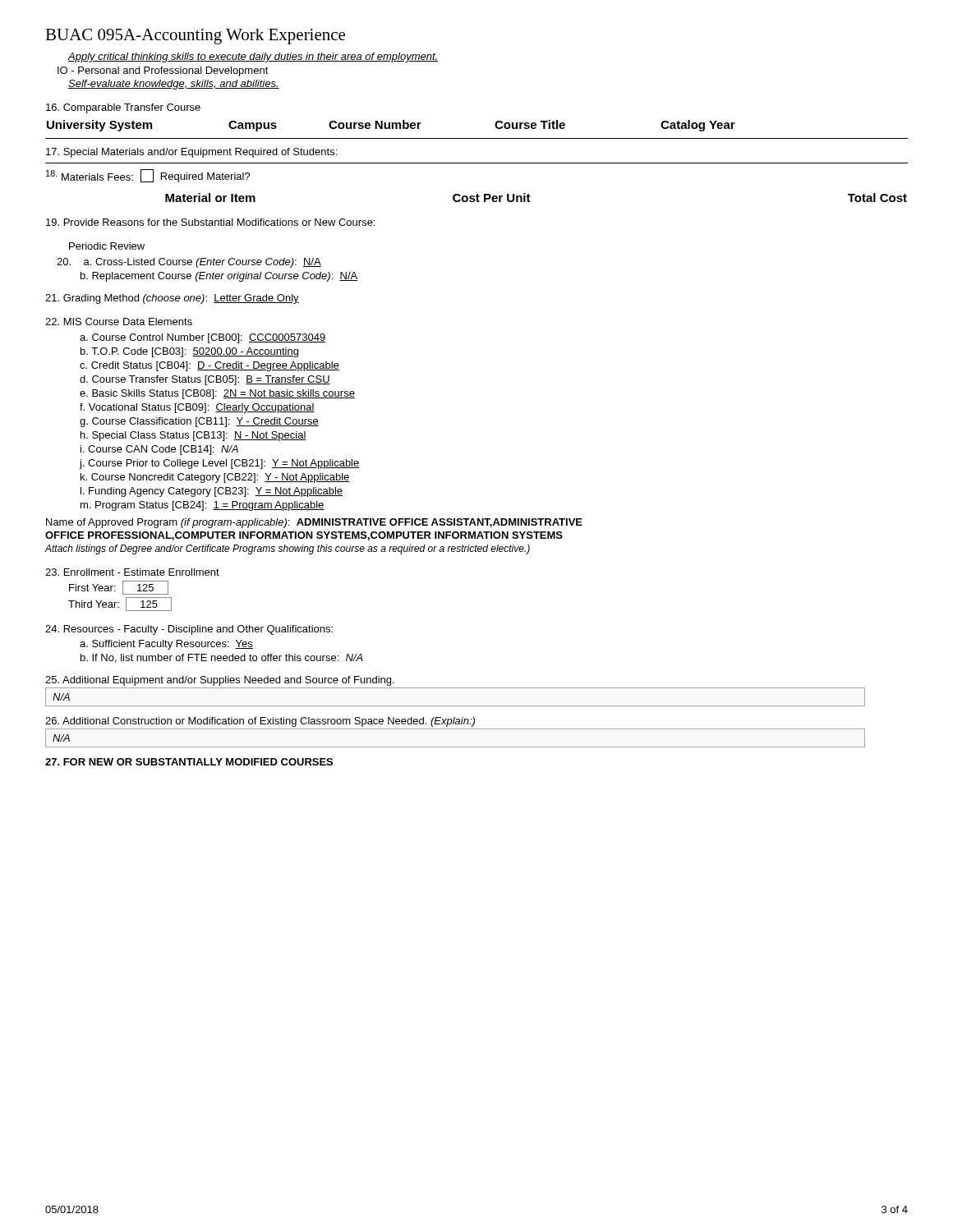
Task: Locate the block of text that opens with "Attach listings of Degree and/or"
Action: click(x=288, y=549)
